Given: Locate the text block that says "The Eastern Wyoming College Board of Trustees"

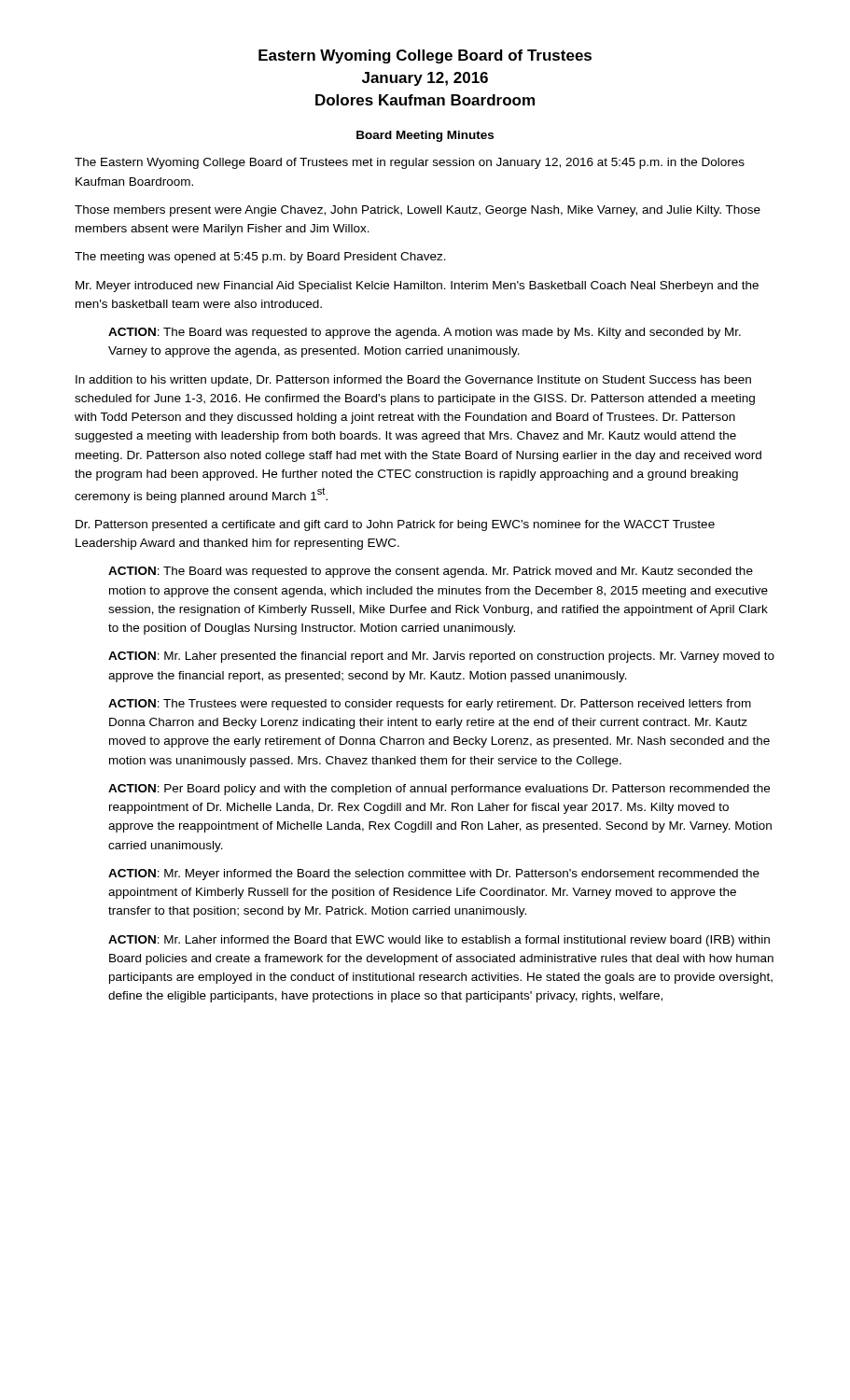Looking at the screenshot, I should tap(410, 172).
